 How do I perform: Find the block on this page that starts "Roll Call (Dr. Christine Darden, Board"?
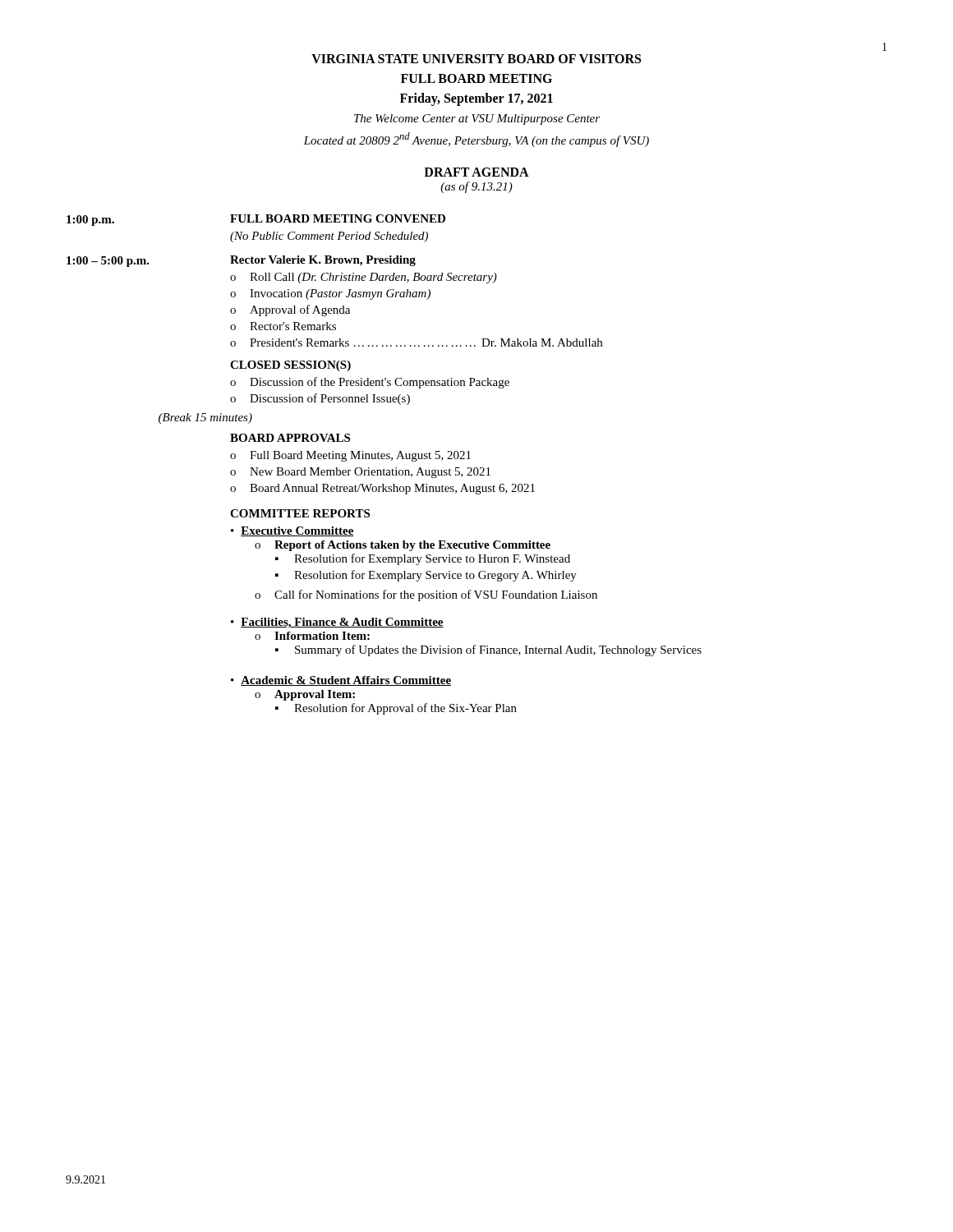click(373, 277)
